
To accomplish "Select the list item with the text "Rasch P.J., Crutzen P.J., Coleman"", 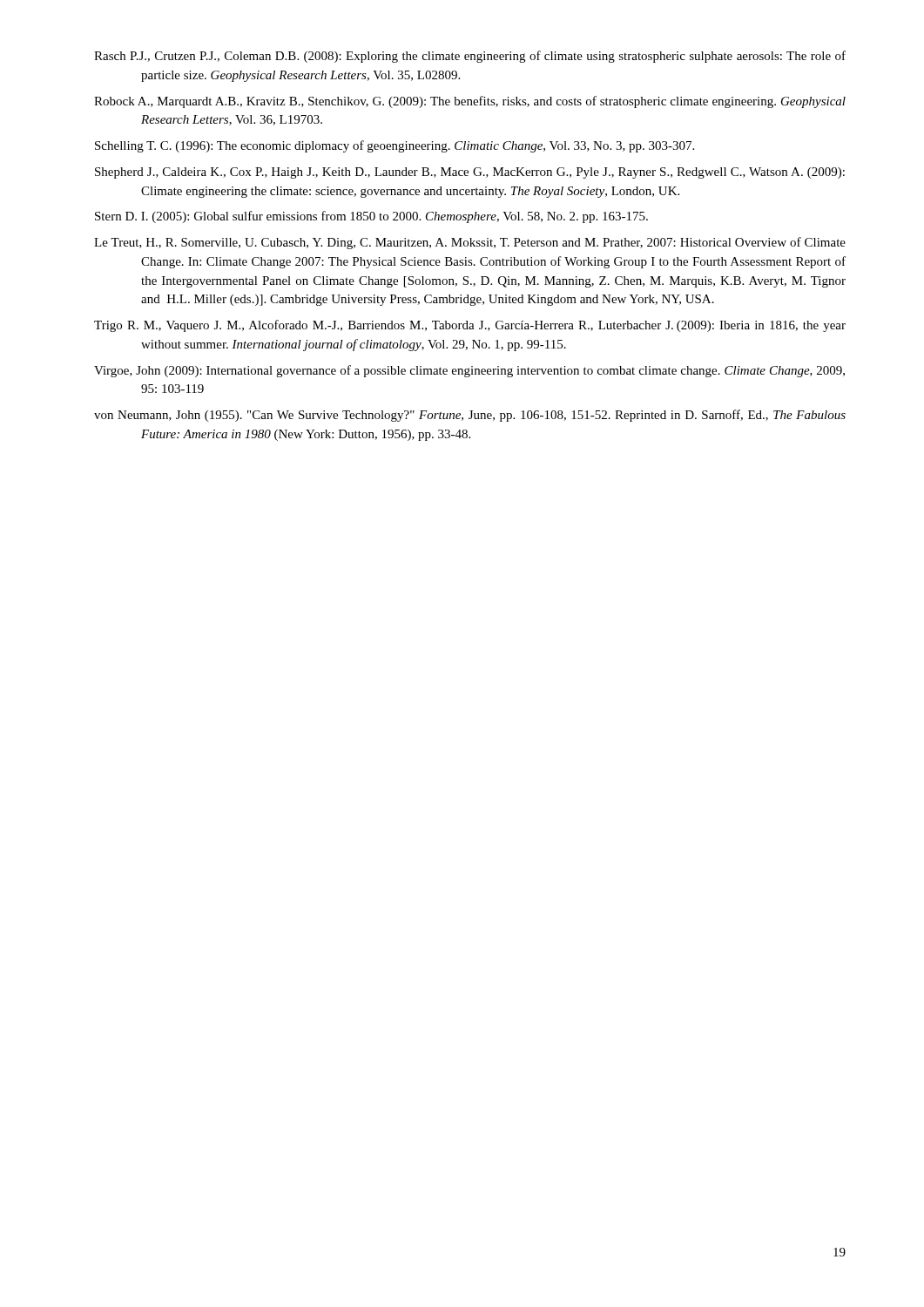I will 470,65.
